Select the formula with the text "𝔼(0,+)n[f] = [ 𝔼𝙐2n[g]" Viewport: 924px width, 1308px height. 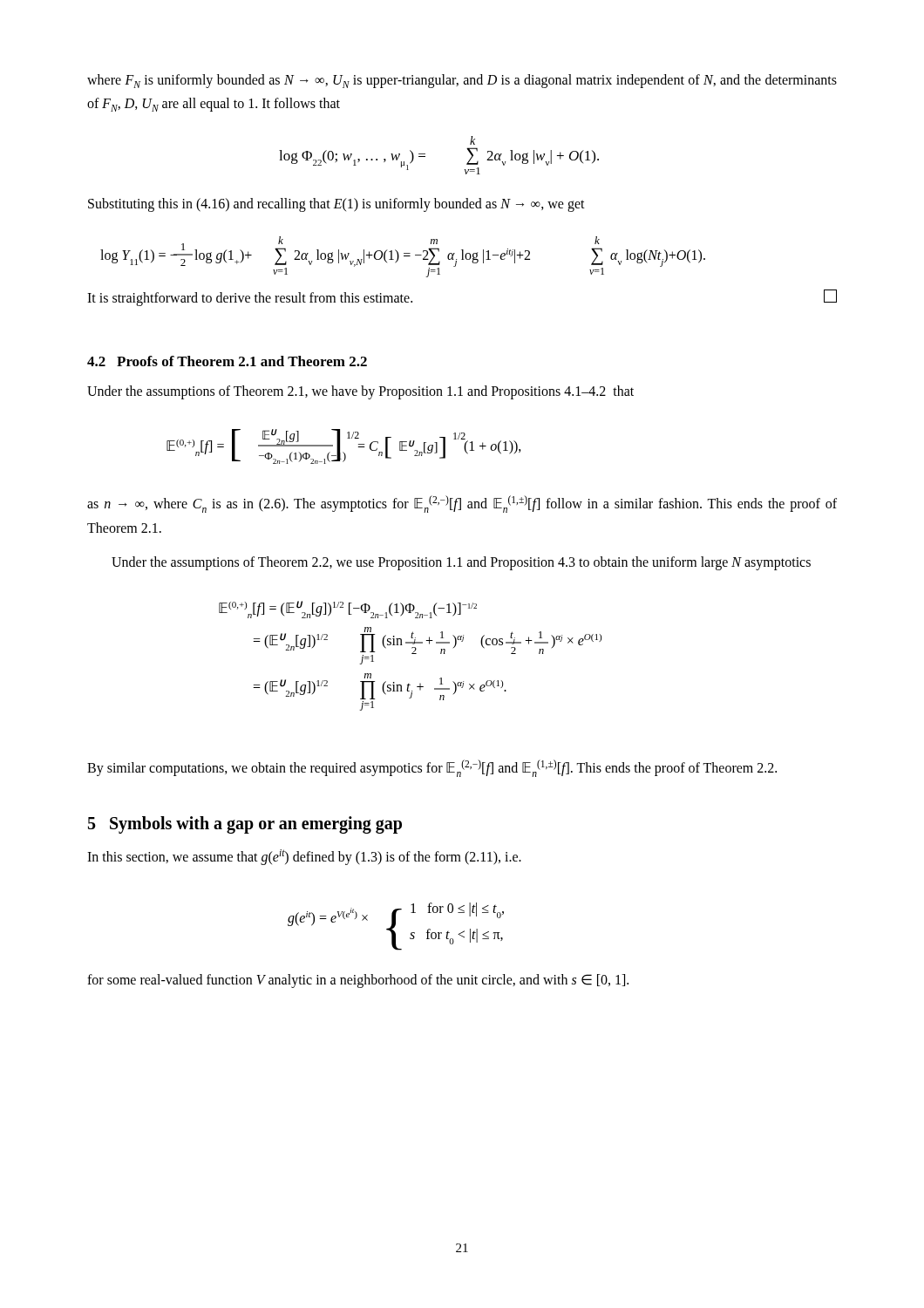click(462, 448)
